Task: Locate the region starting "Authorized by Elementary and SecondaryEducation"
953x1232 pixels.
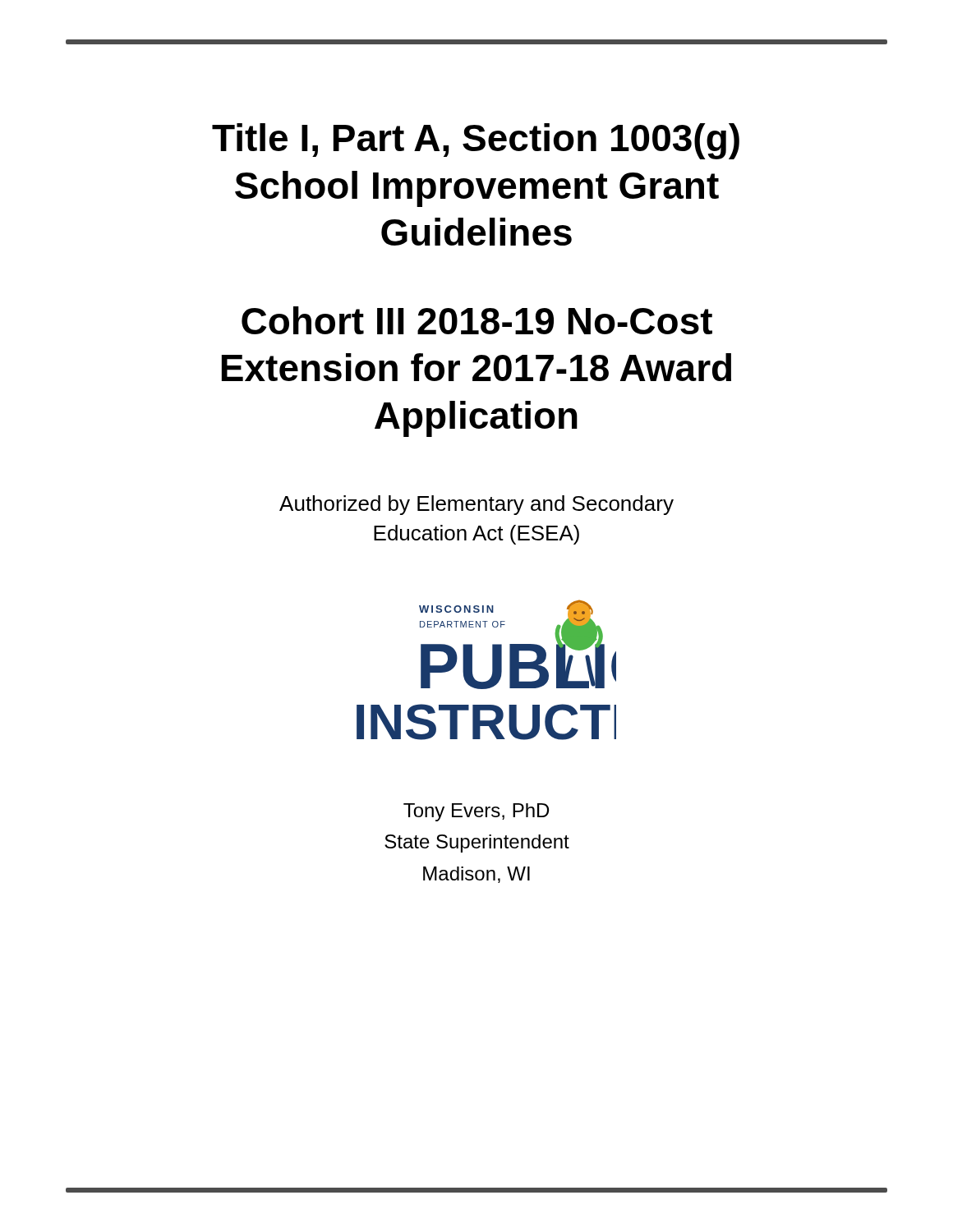Action: 476,518
